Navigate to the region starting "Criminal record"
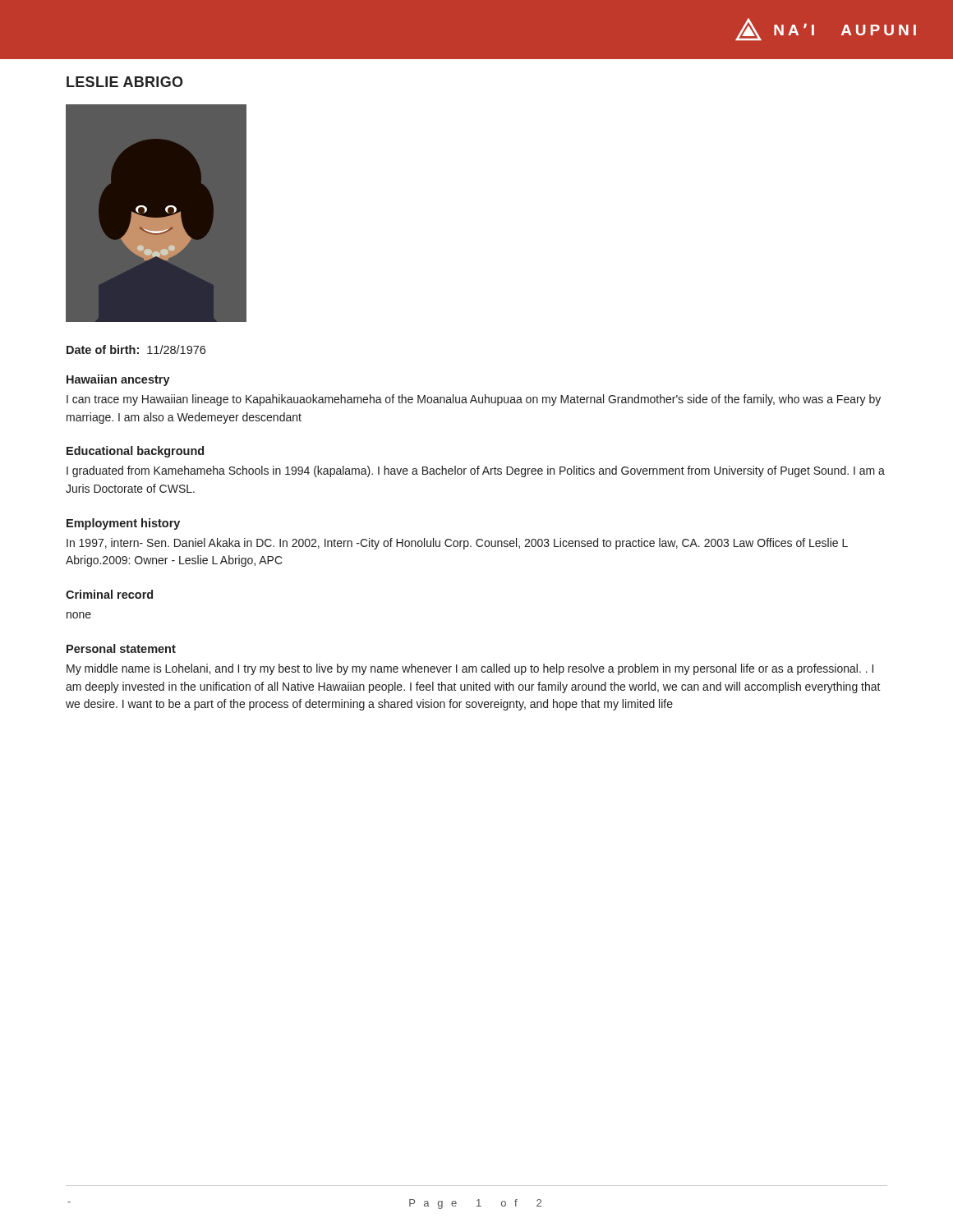 pyautogui.click(x=110, y=595)
